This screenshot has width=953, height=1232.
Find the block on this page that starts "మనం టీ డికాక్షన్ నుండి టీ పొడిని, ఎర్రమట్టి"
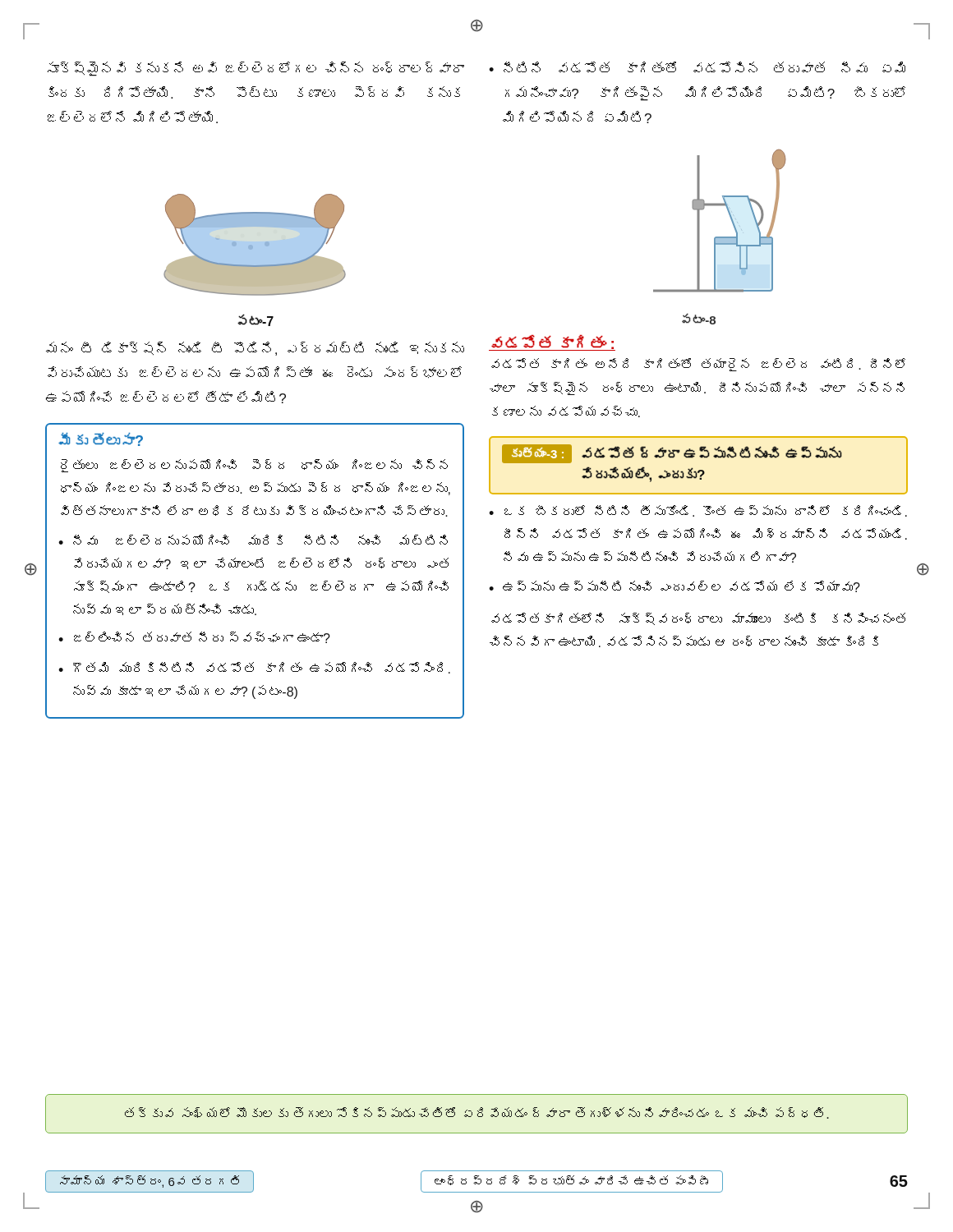[x=255, y=374]
